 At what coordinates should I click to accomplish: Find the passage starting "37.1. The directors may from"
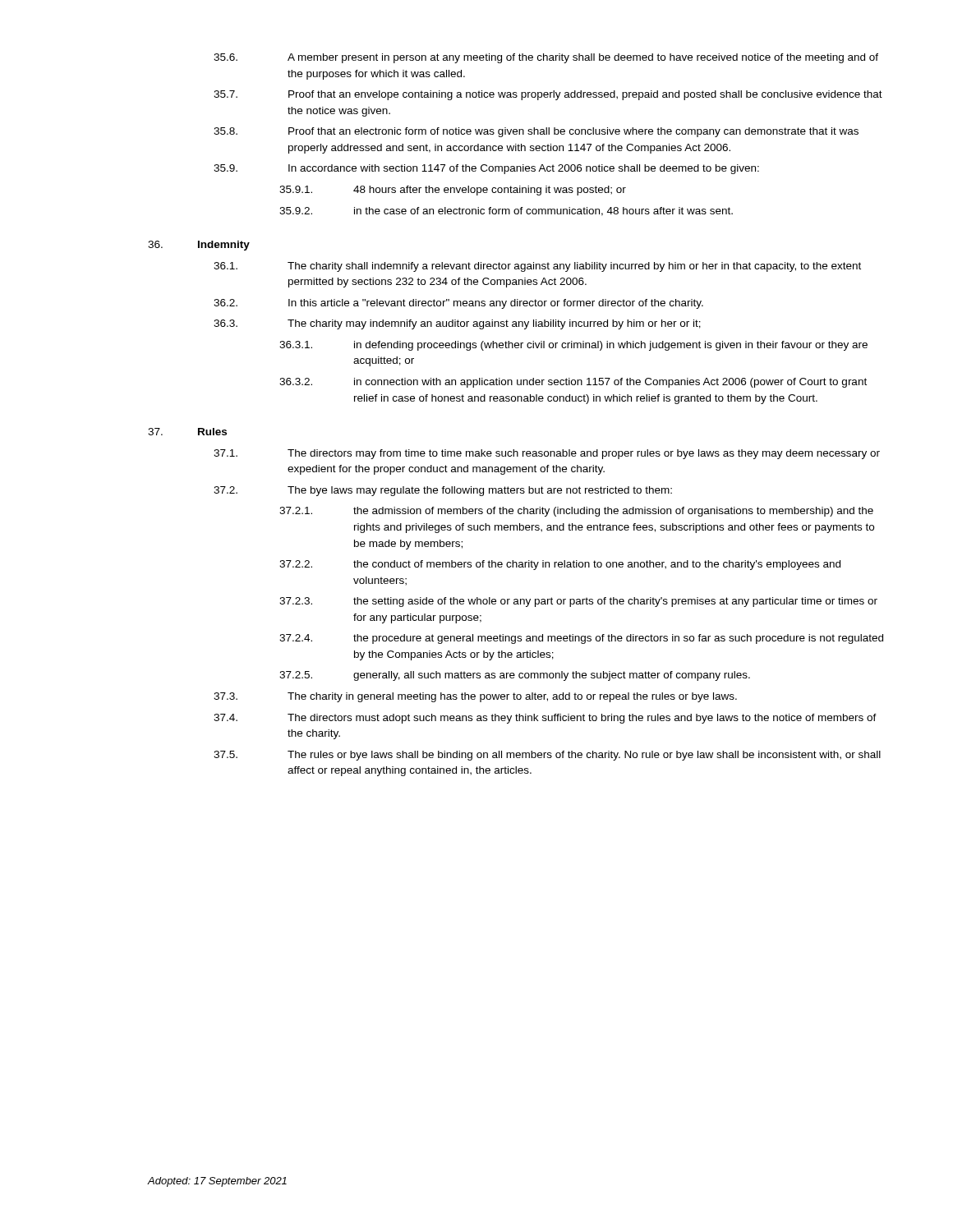(x=550, y=461)
